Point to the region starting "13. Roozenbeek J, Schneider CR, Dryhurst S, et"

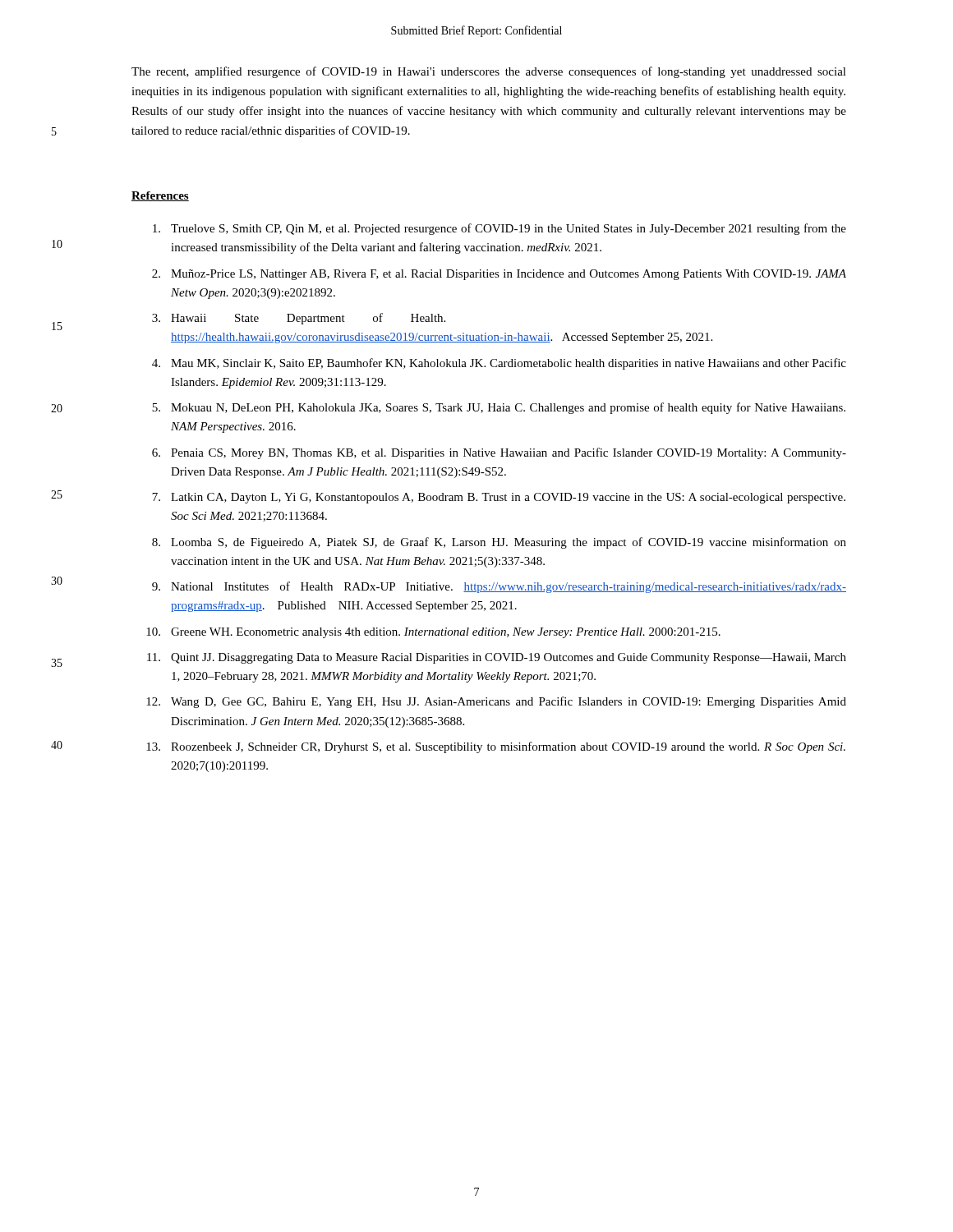pyautogui.click(x=489, y=756)
